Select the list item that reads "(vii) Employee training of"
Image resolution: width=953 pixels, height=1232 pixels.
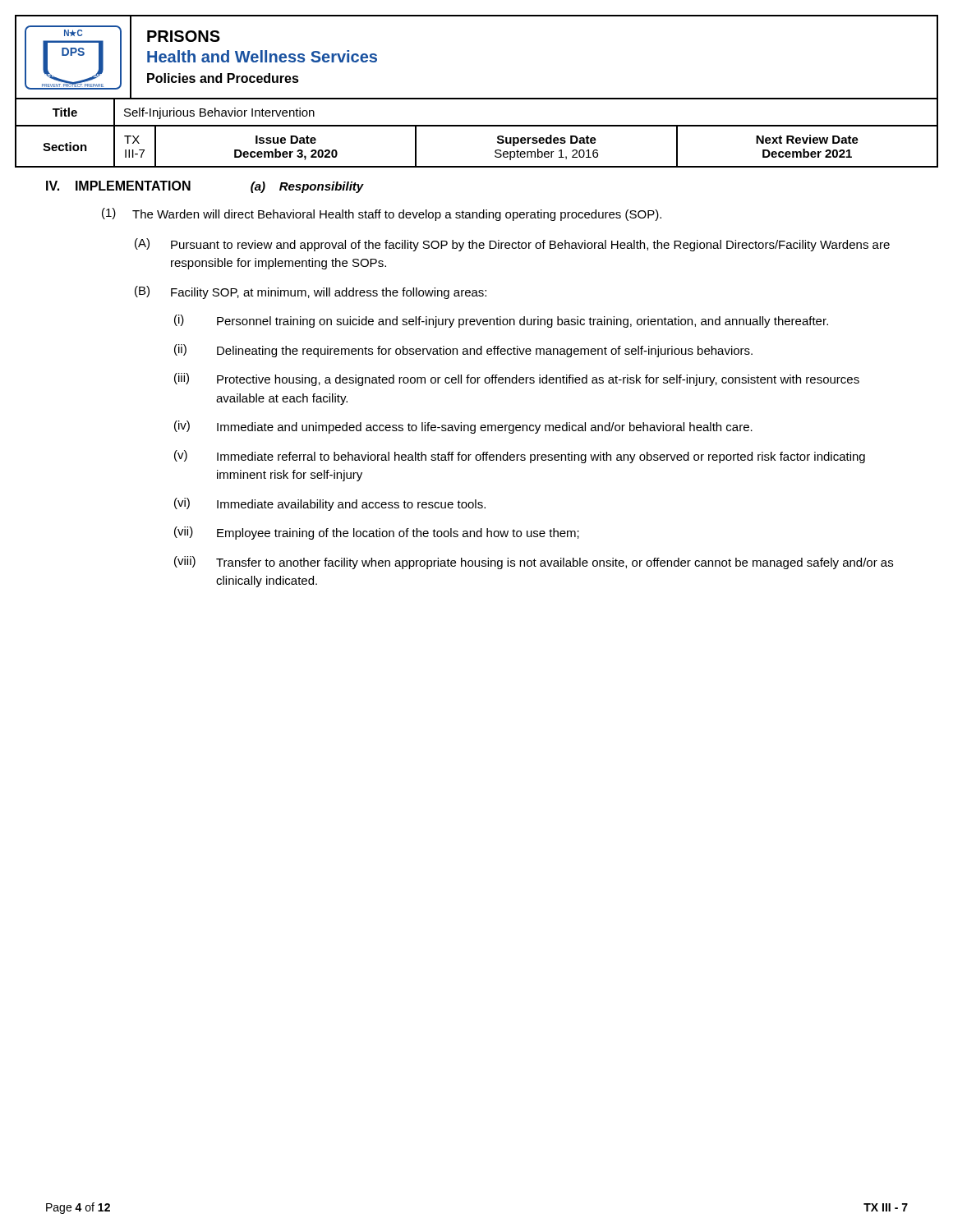pyautogui.click(x=541, y=533)
